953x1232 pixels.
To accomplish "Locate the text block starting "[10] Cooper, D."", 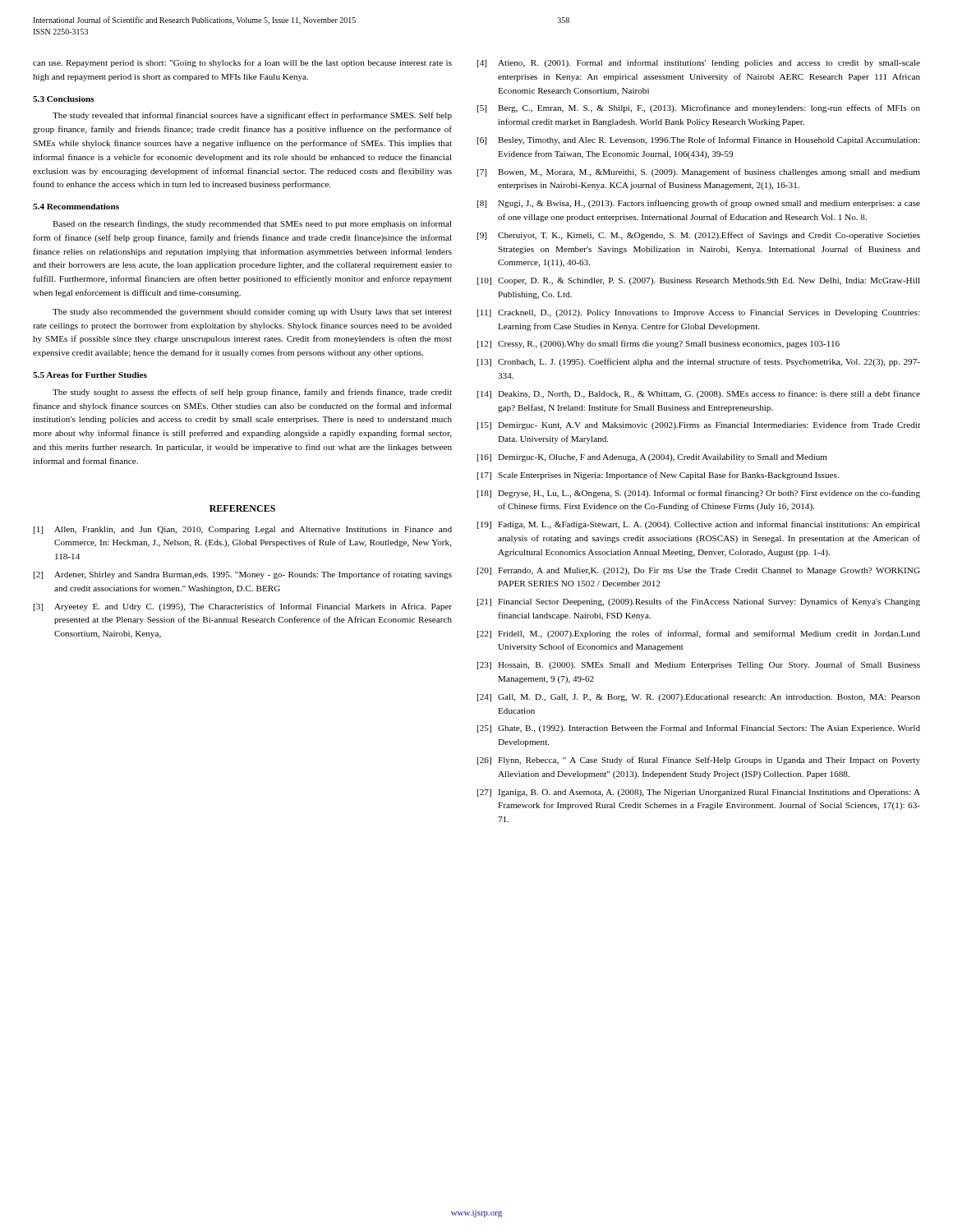I will 698,287.
